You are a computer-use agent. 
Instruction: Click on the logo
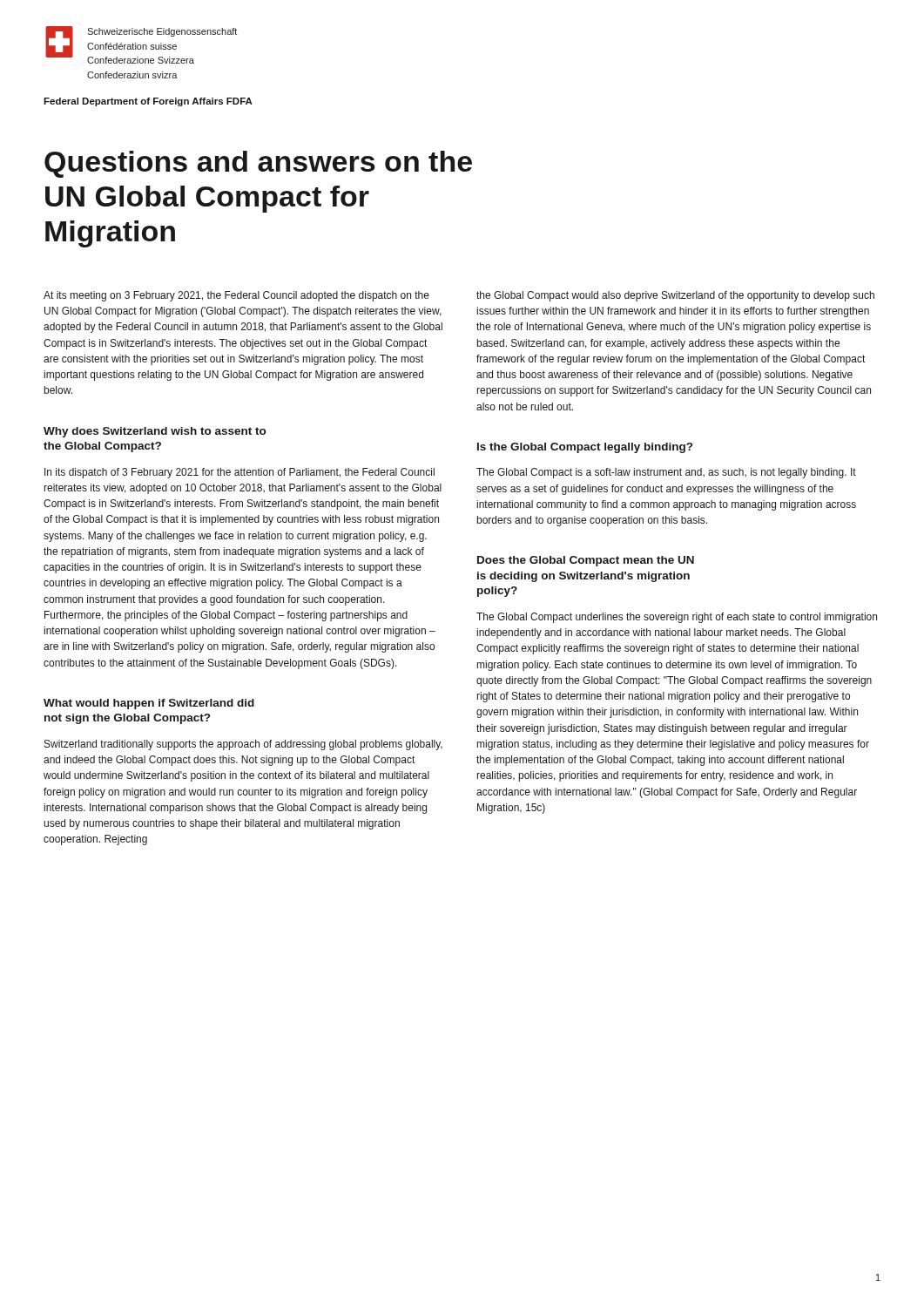[59, 43]
